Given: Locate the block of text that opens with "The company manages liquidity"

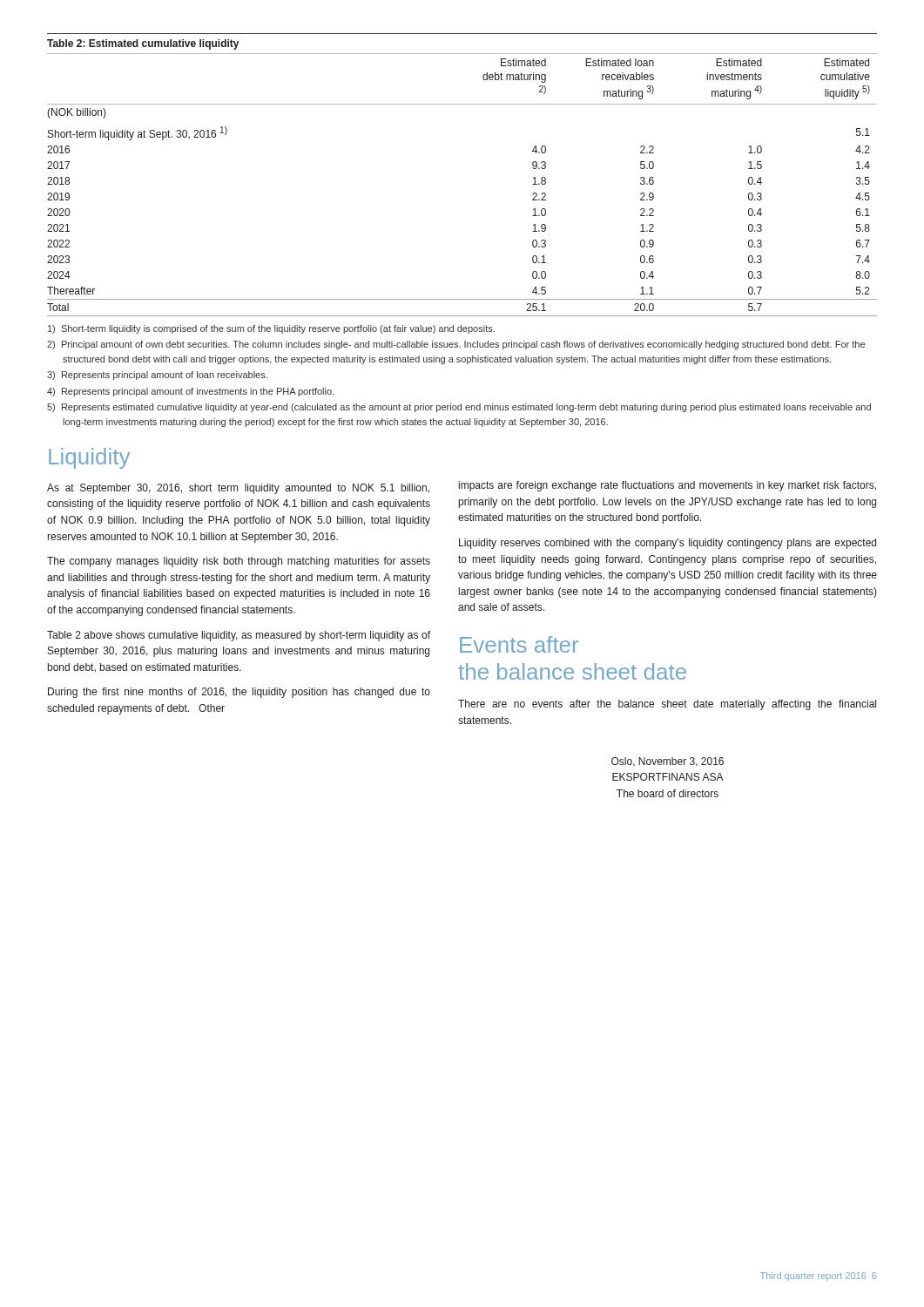Looking at the screenshot, I should (239, 586).
